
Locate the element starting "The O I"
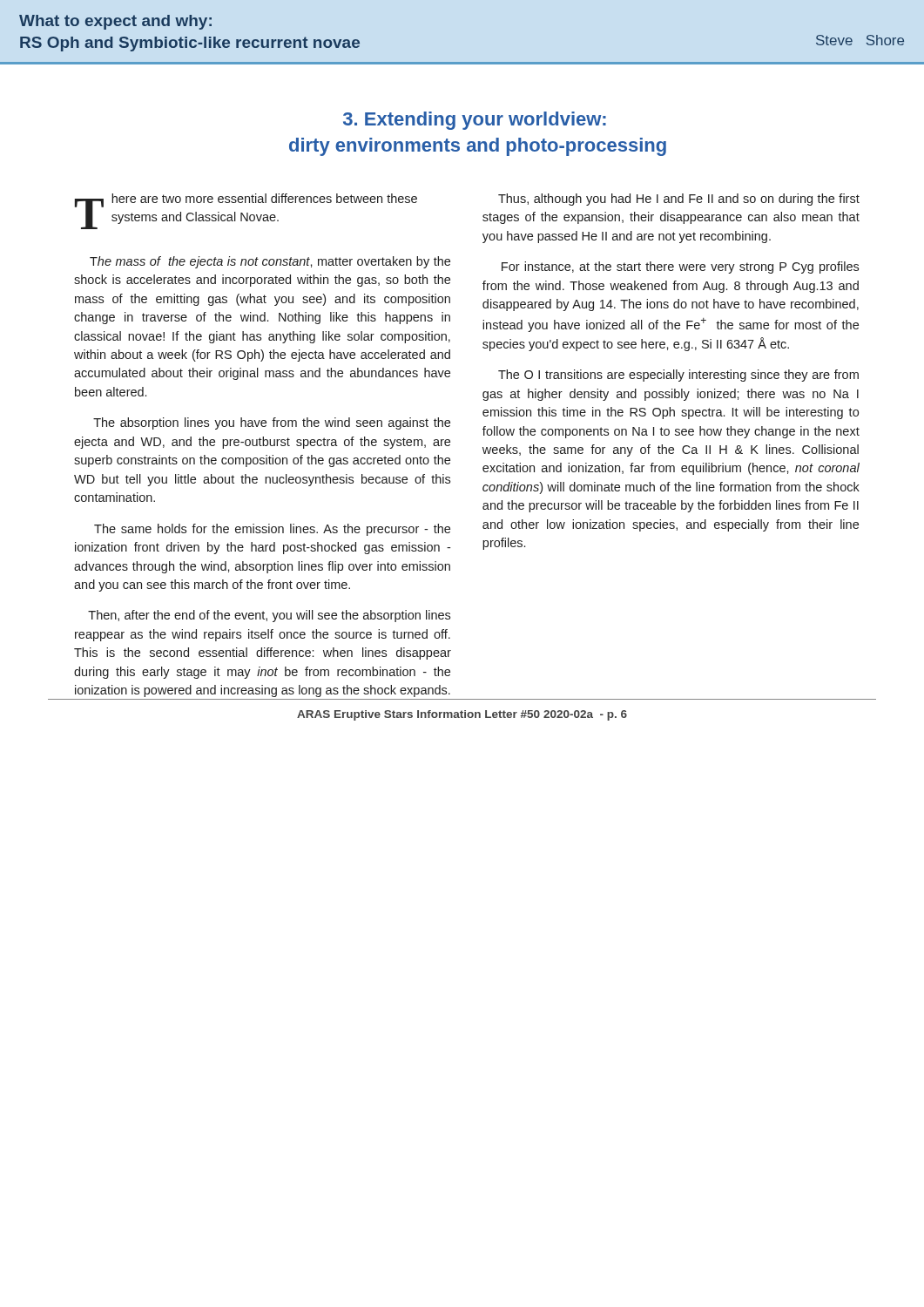click(x=671, y=459)
